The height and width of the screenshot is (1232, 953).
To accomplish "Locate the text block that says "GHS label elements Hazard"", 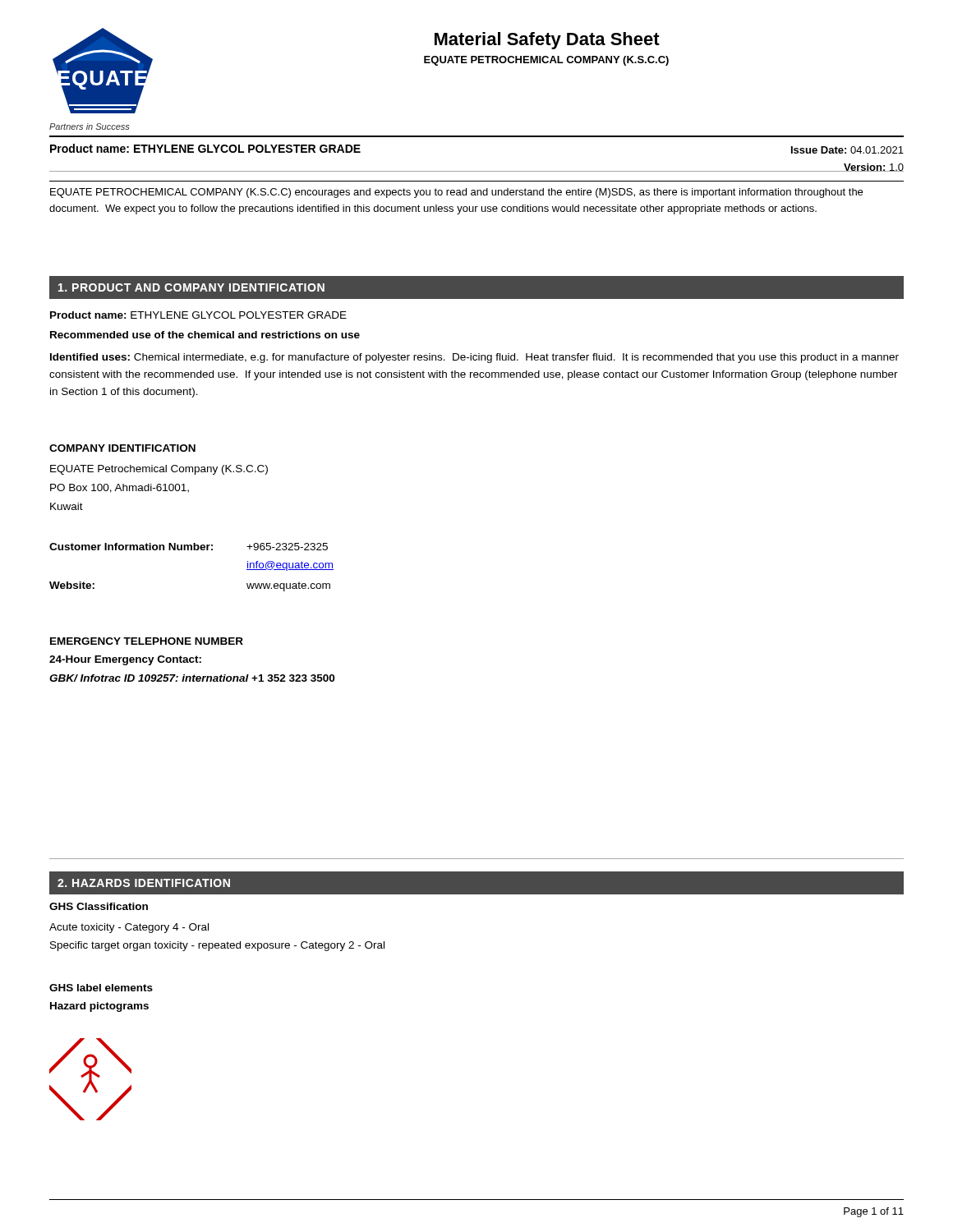I will click(x=101, y=997).
